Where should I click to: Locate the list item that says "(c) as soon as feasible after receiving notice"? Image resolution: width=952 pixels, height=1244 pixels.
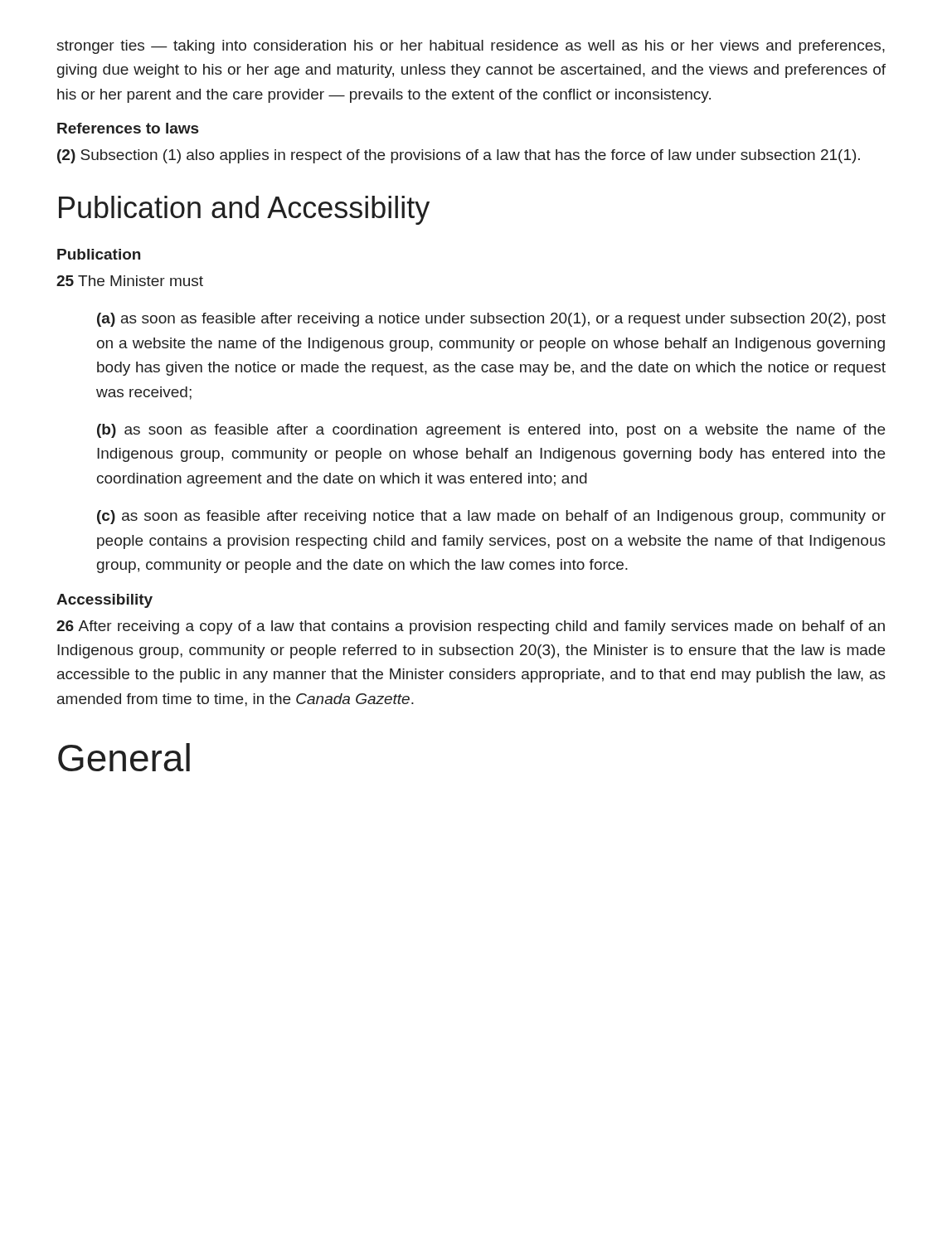491,540
